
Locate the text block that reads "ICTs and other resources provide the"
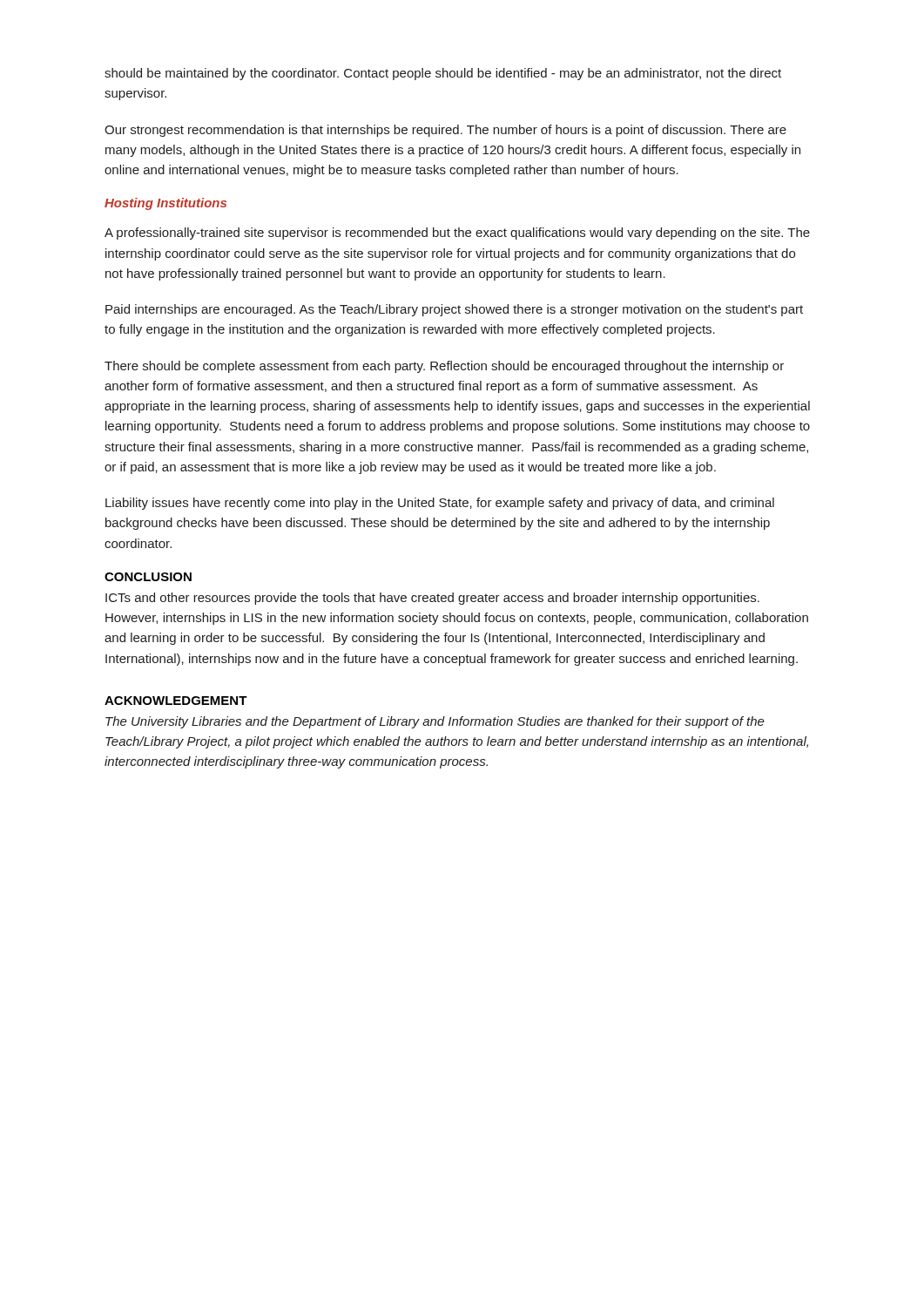[457, 627]
